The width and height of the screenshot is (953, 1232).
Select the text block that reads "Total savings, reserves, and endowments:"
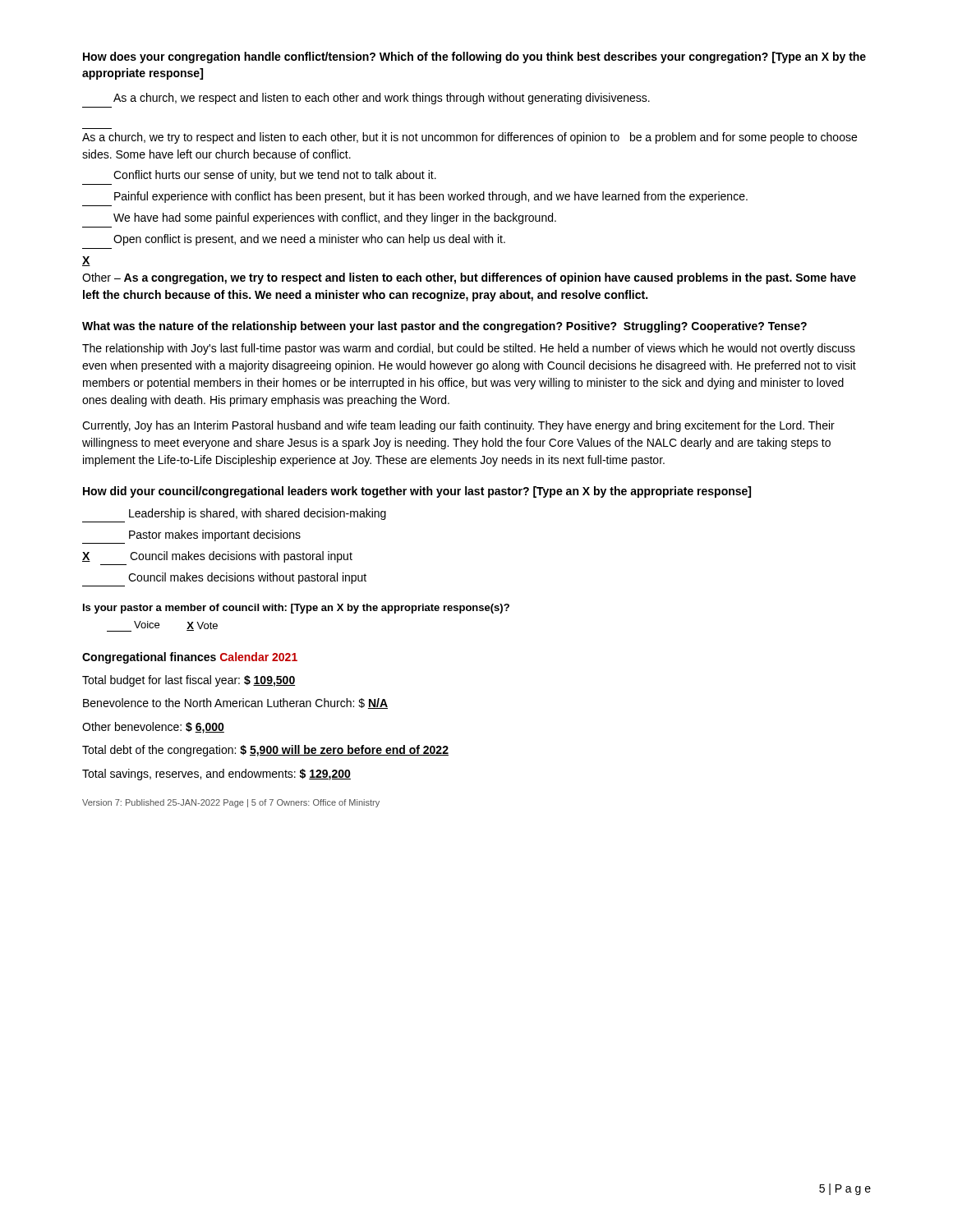pyautogui.click(x=216, y=773)
